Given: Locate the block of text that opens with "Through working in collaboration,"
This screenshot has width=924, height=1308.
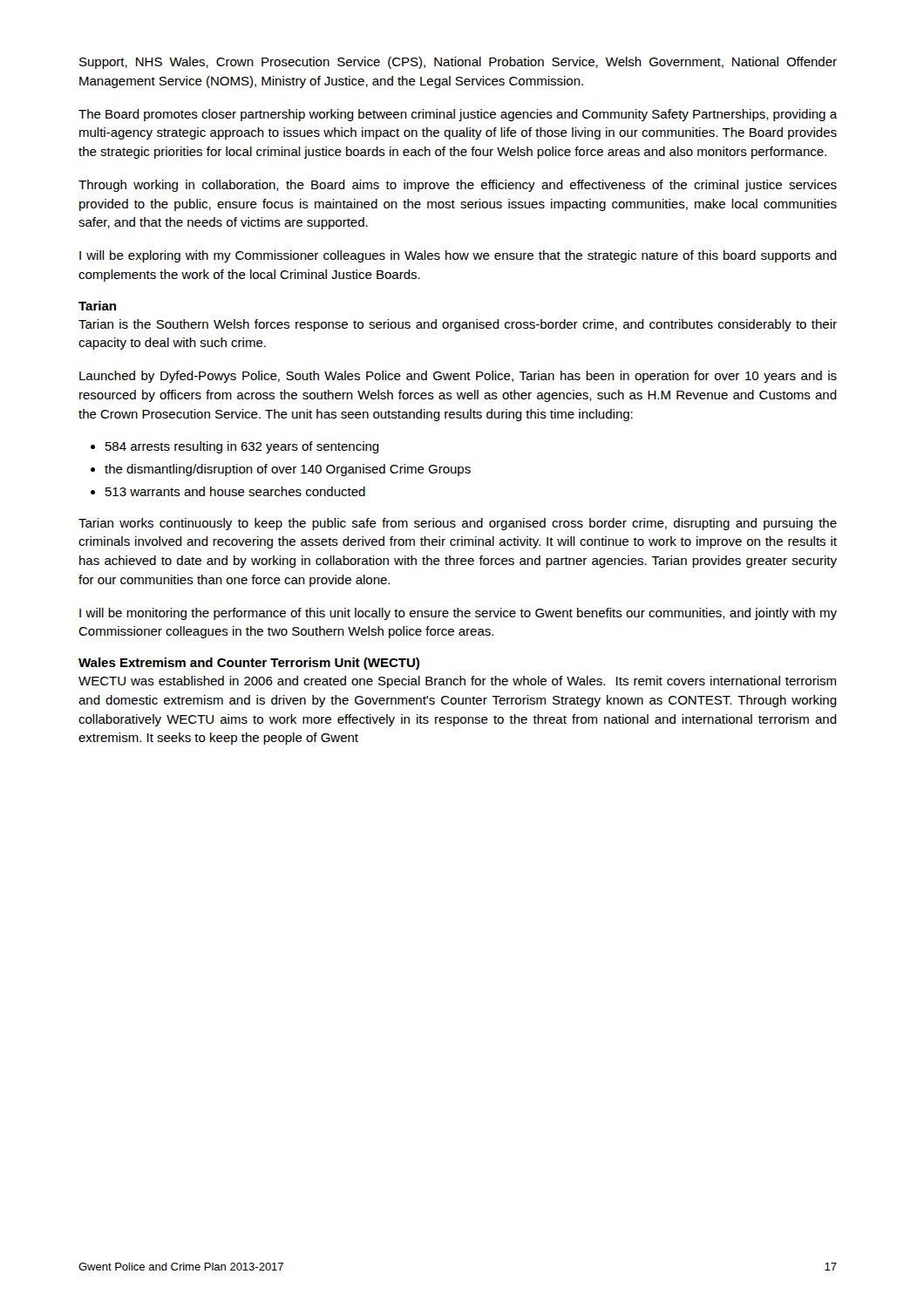Looking at the screenshot, I should [458, 203].
